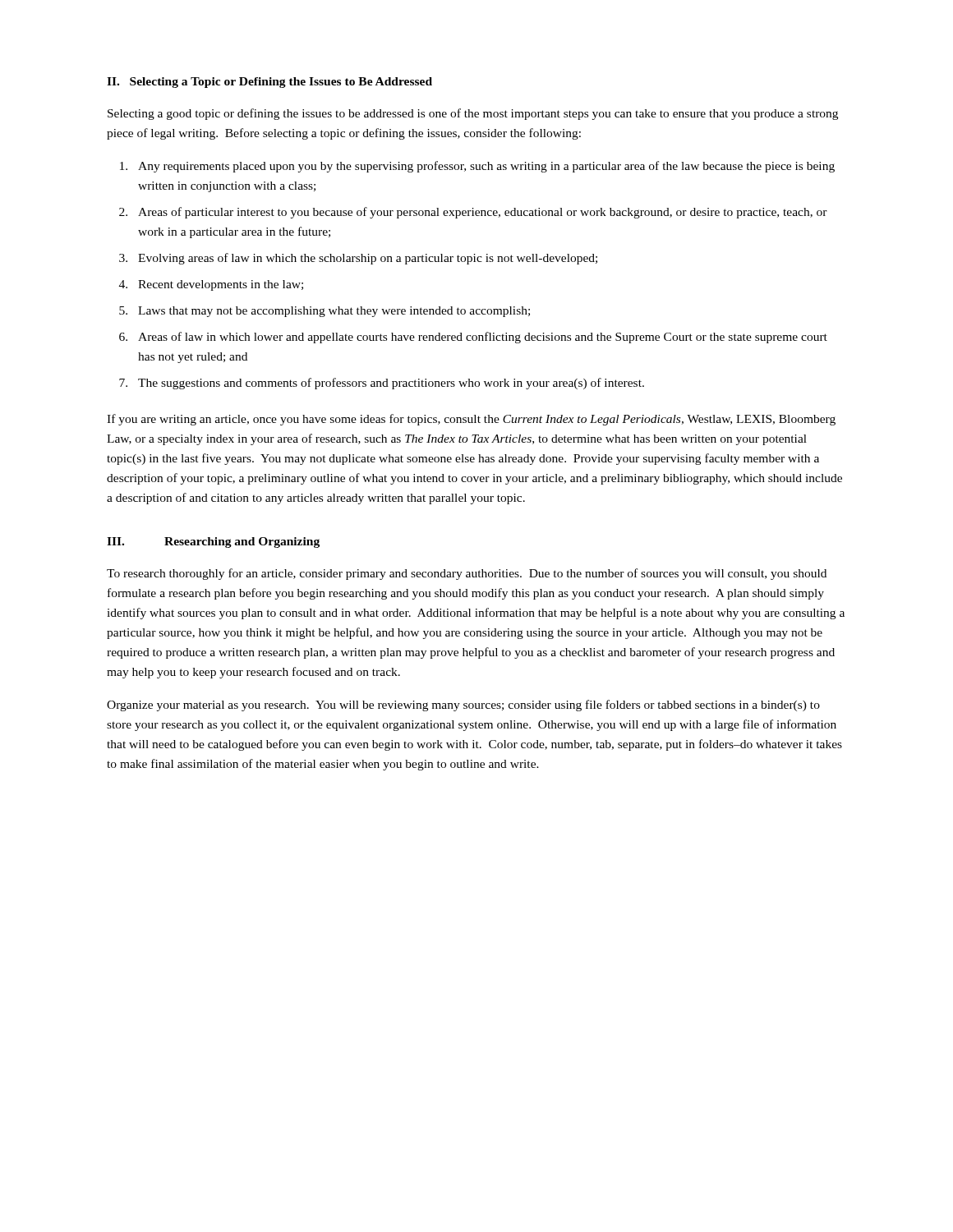953x1232 pixels.
Task: Click on the text block starting "Evolving areas of law in which"
Action: tap(368, 258)
